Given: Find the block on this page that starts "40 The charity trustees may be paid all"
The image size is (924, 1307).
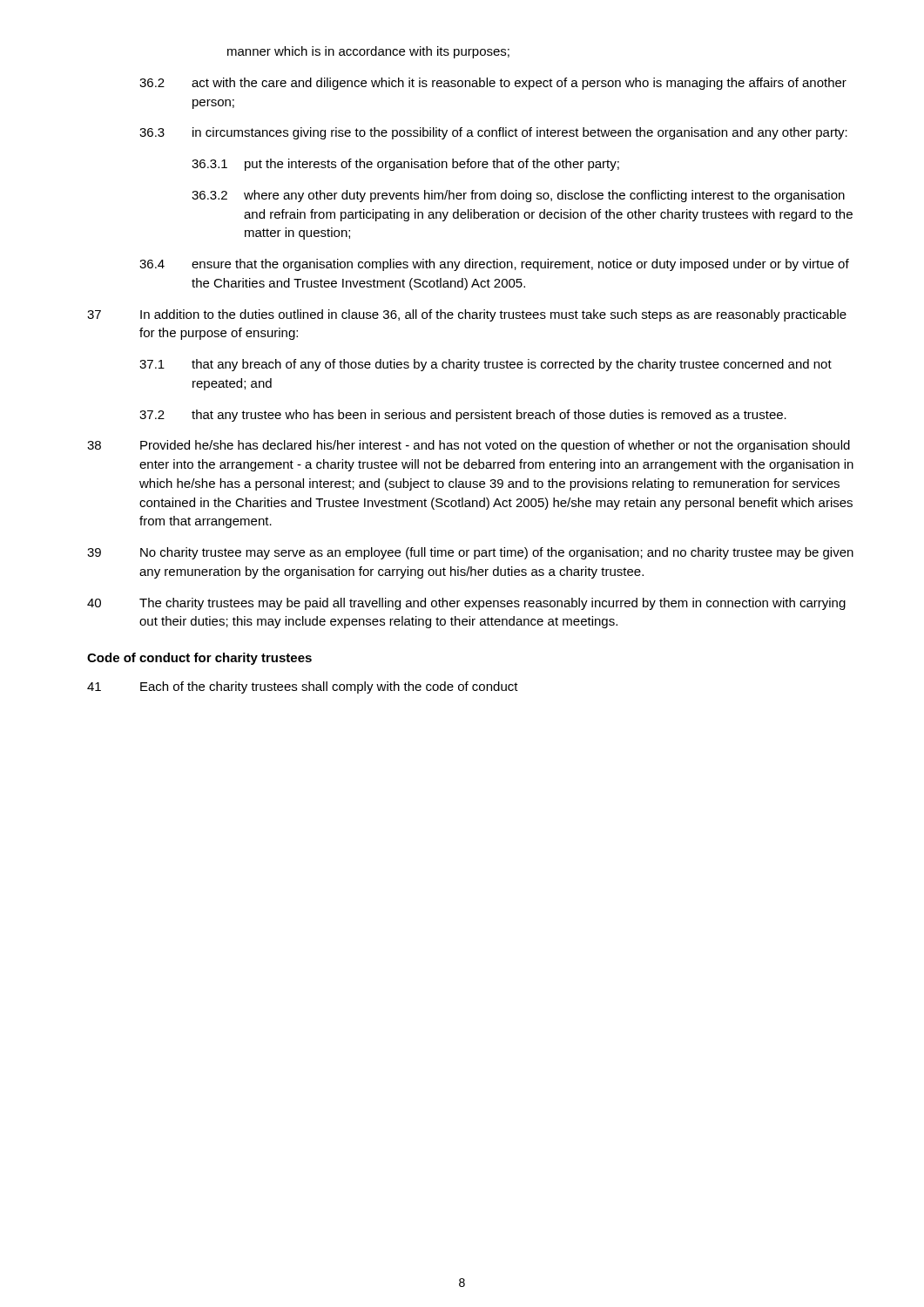Looking at the screenshot, I should point(471,612).
